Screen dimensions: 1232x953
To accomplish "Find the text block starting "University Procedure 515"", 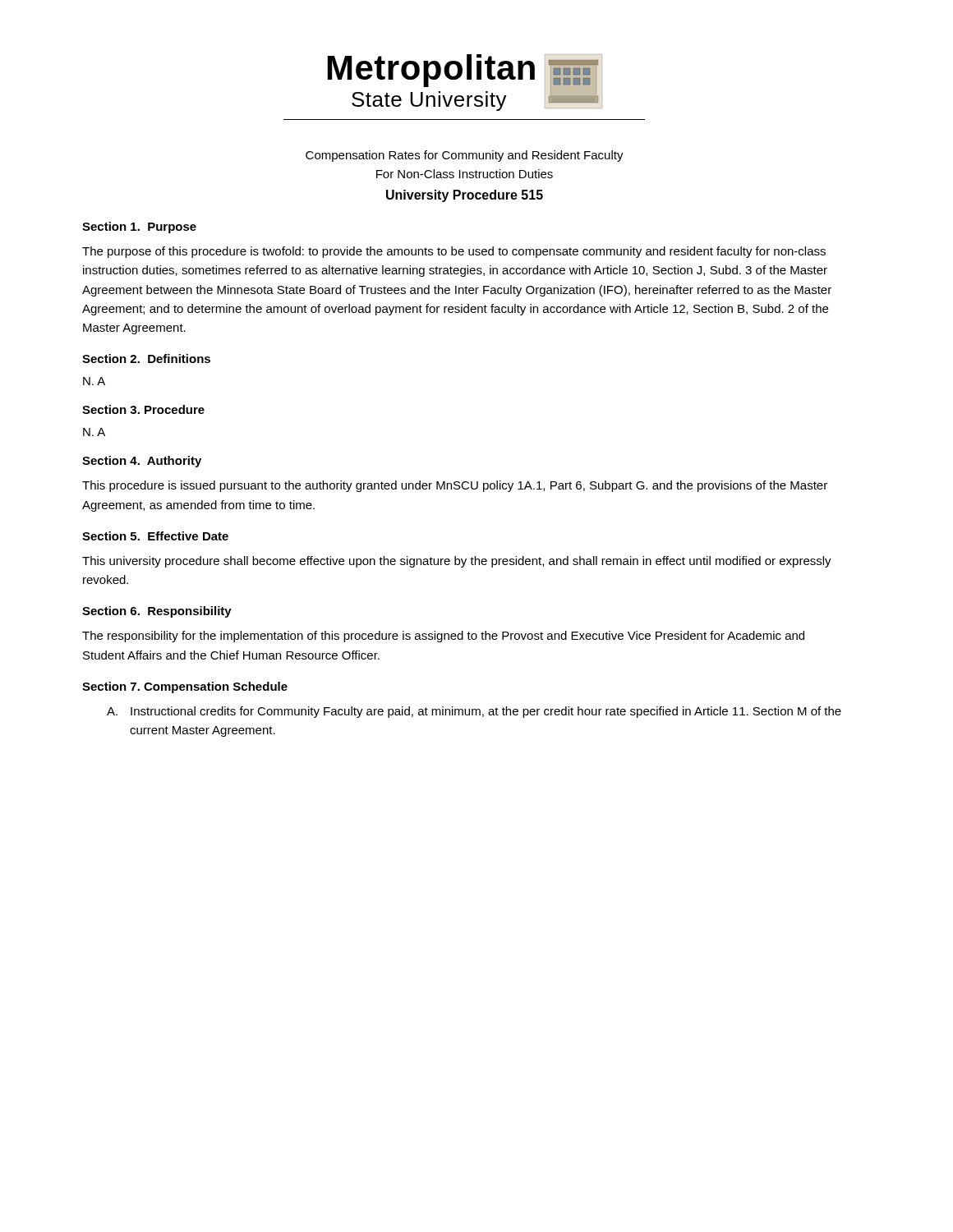I will [464, 195].
